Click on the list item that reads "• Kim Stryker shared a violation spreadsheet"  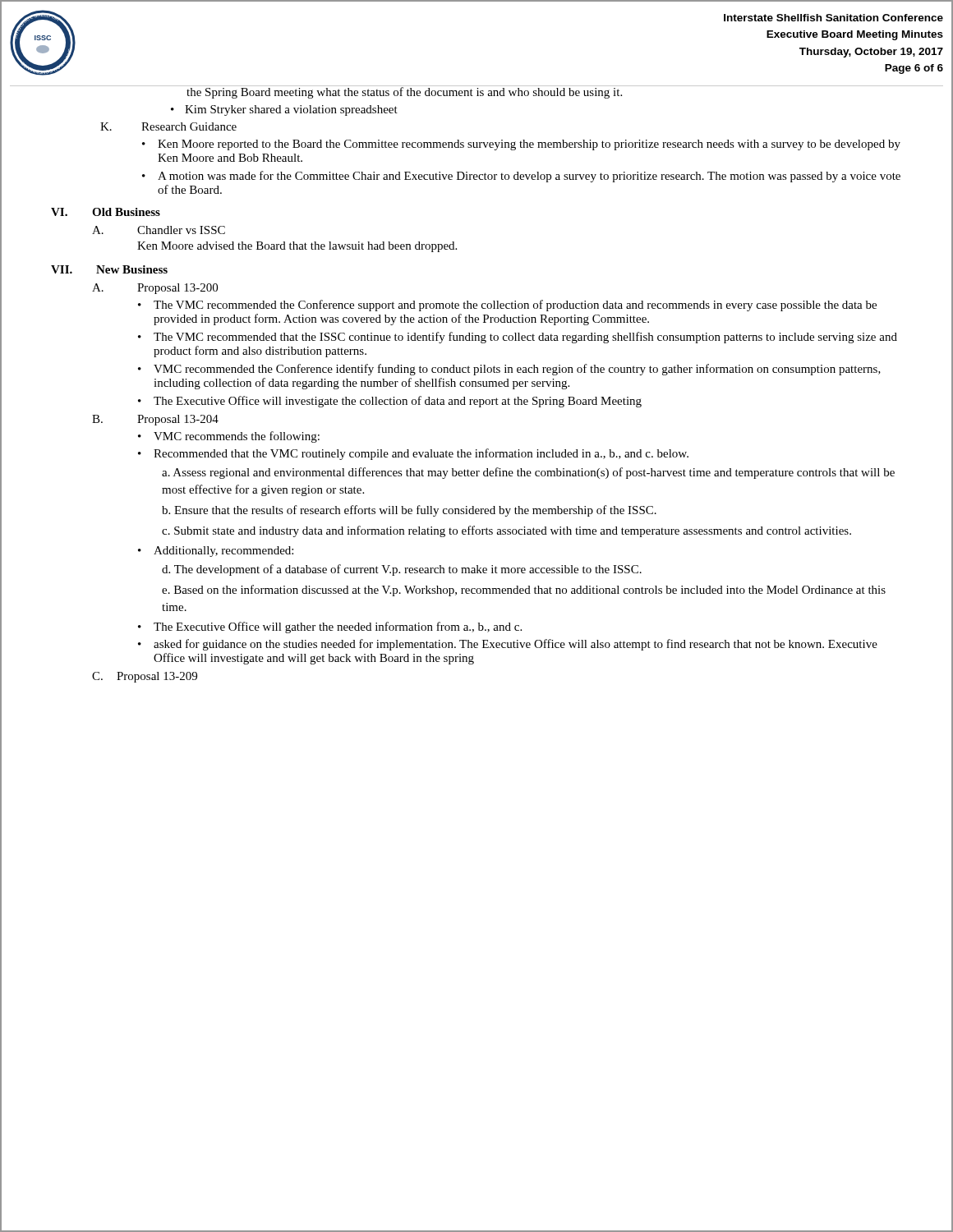click(284, 110)
